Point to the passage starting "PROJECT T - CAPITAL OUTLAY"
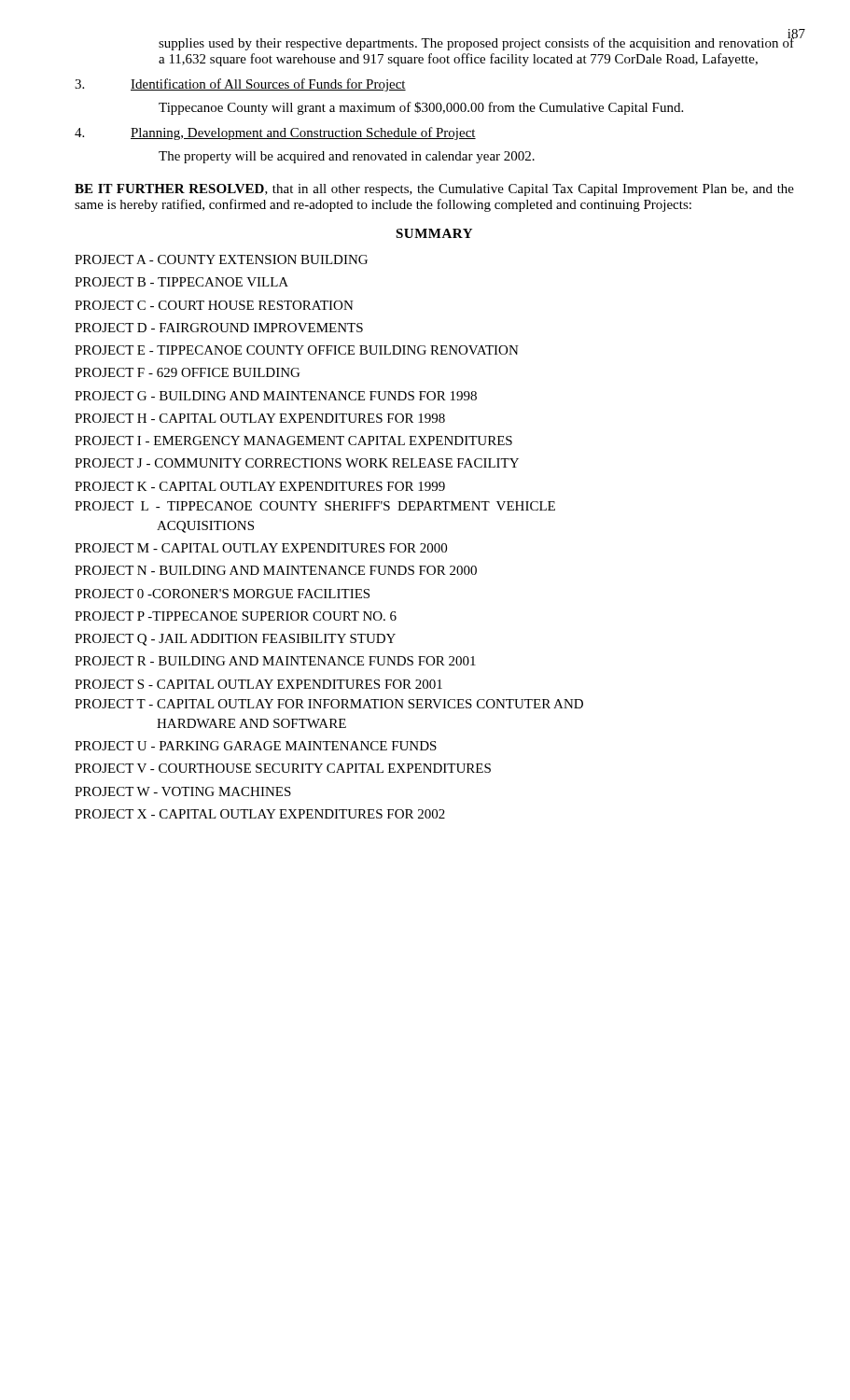The image size is (850, 1400). tap(329, 704)
